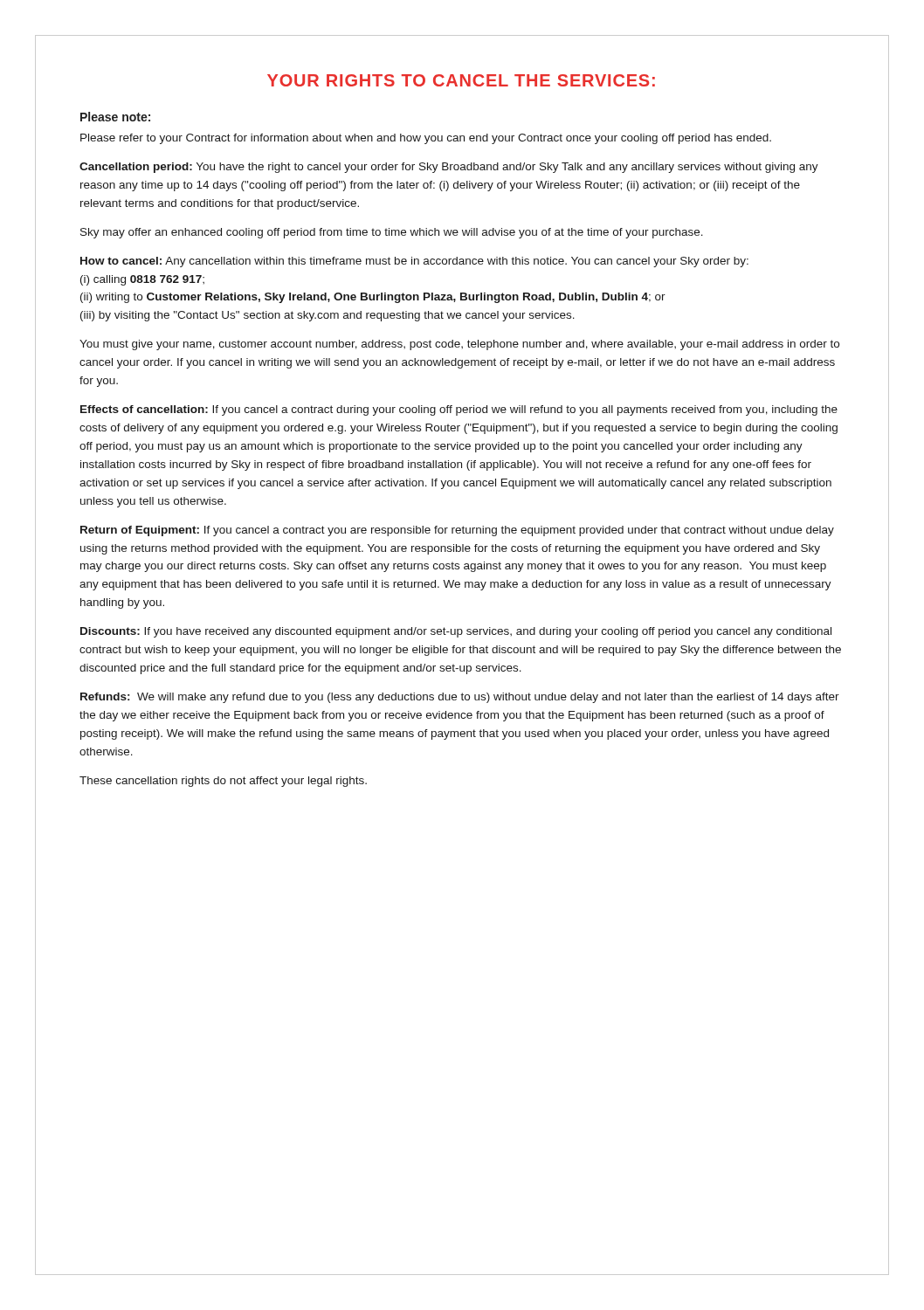Click the passage that begins "How to cancel: Any cancellation within"
Image resolution: width=924 pixels, height=1310 pixels.
pyautogui.click(x=414, y=288)
